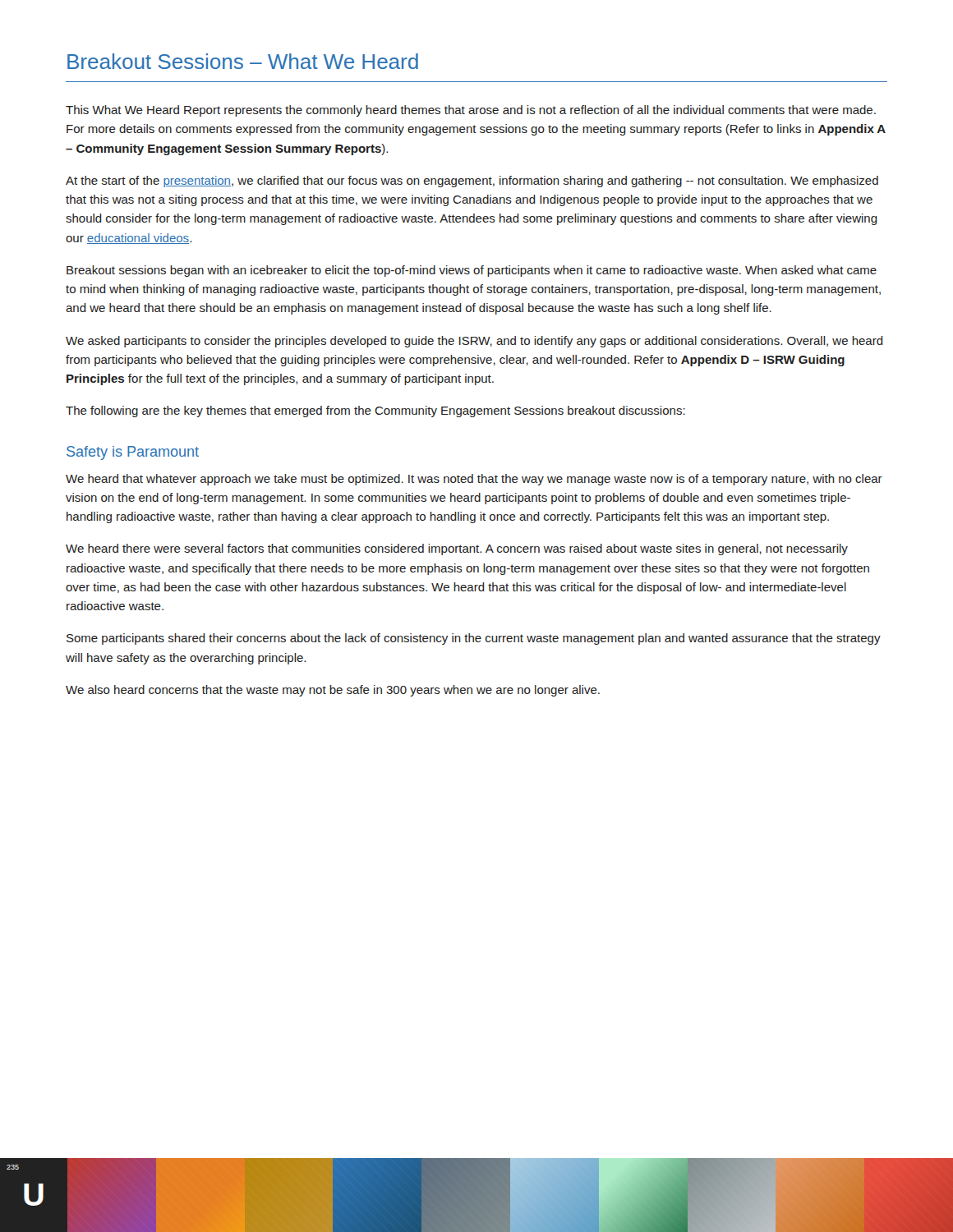This screenshot has height=1232, width=953.
Task: Navigate to the region starting "Breakout sessions began"
Action: pos(476,289)
